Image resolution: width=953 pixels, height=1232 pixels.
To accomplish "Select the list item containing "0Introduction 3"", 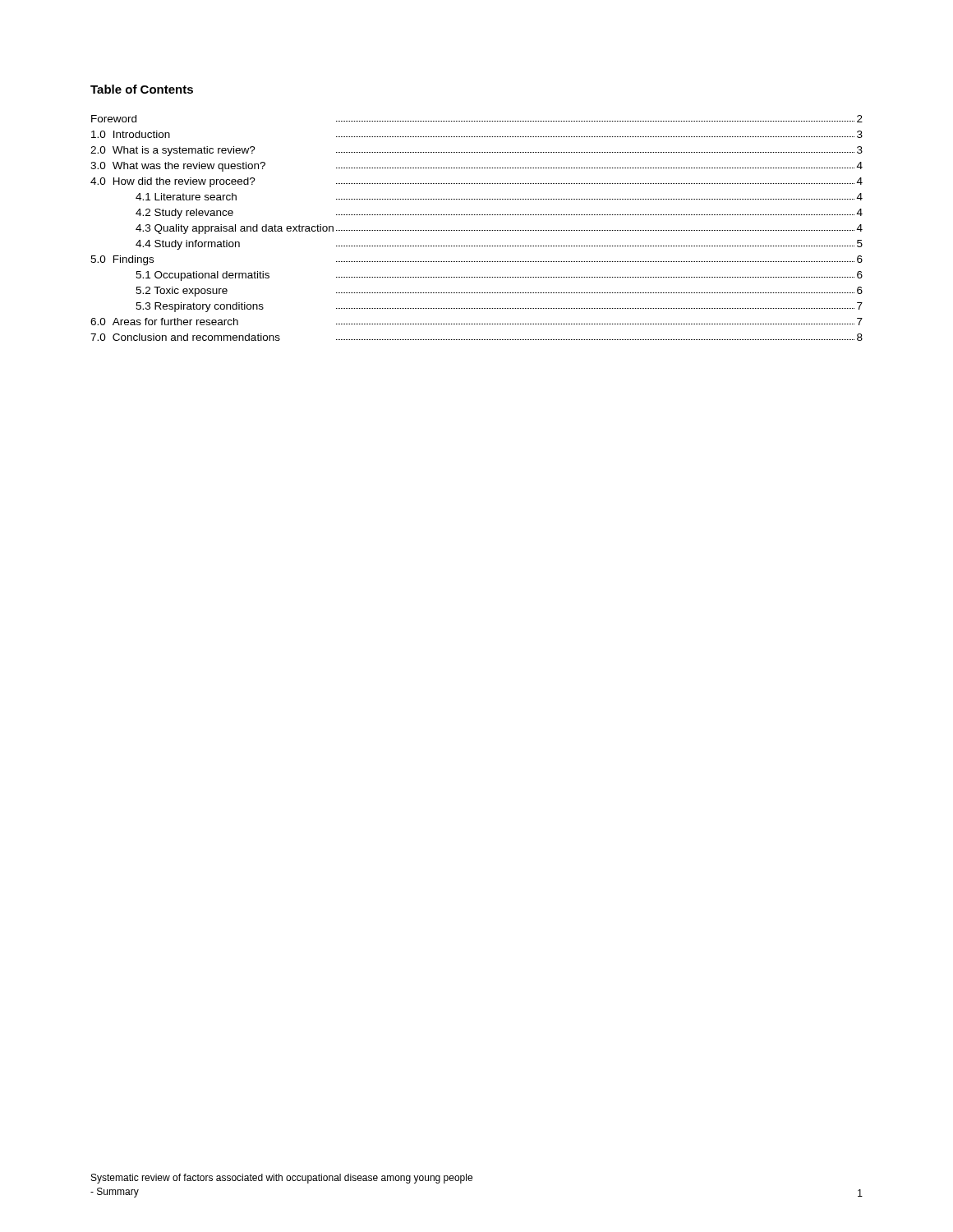I will (476, 134).
